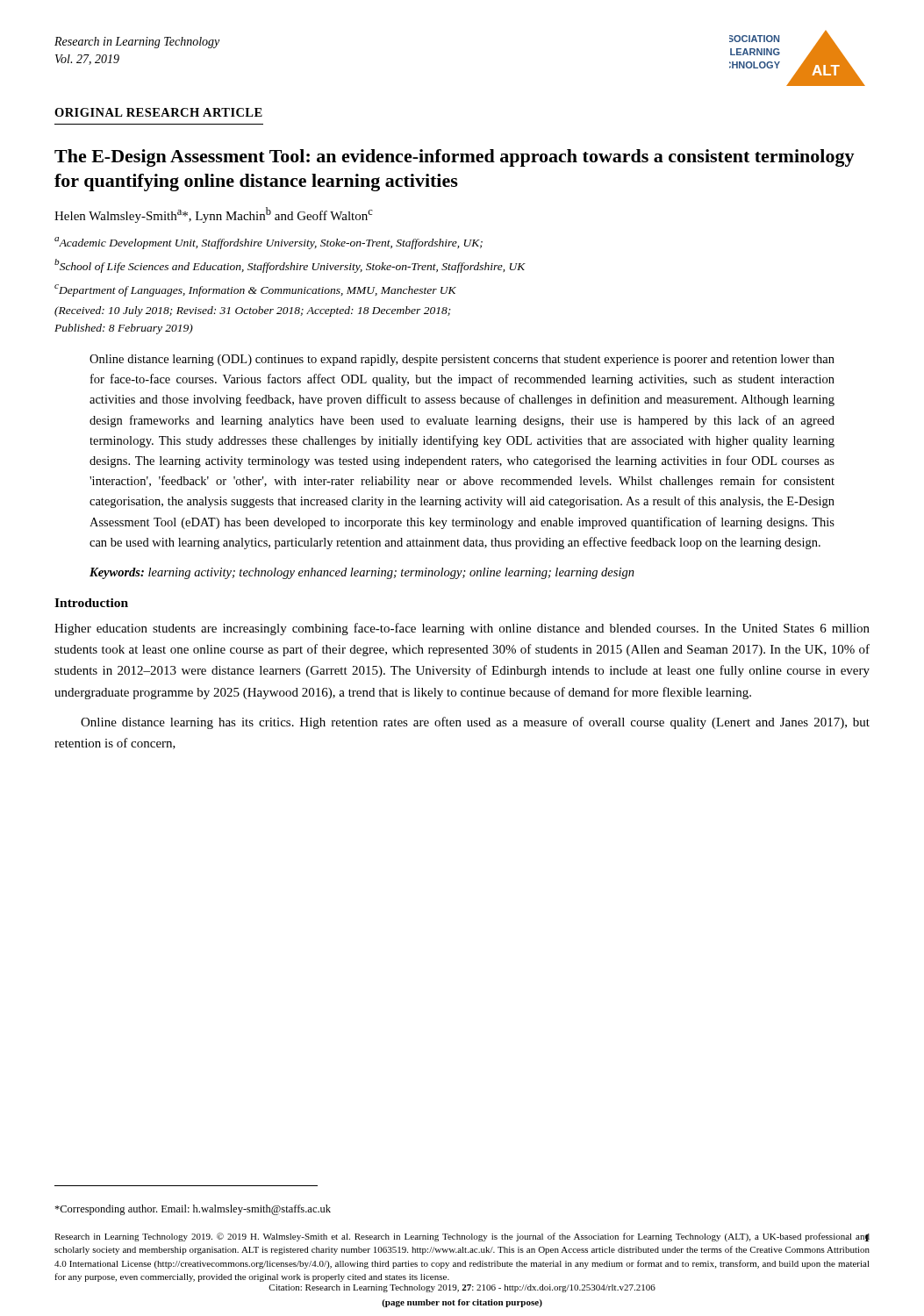Viewport: 924px width, 1316px height.
Task: Locate the text block that reads "aAcademic Development Unit, Staffordshire University, Stoke-on-Trent,"
Action: tap(269, 241)
